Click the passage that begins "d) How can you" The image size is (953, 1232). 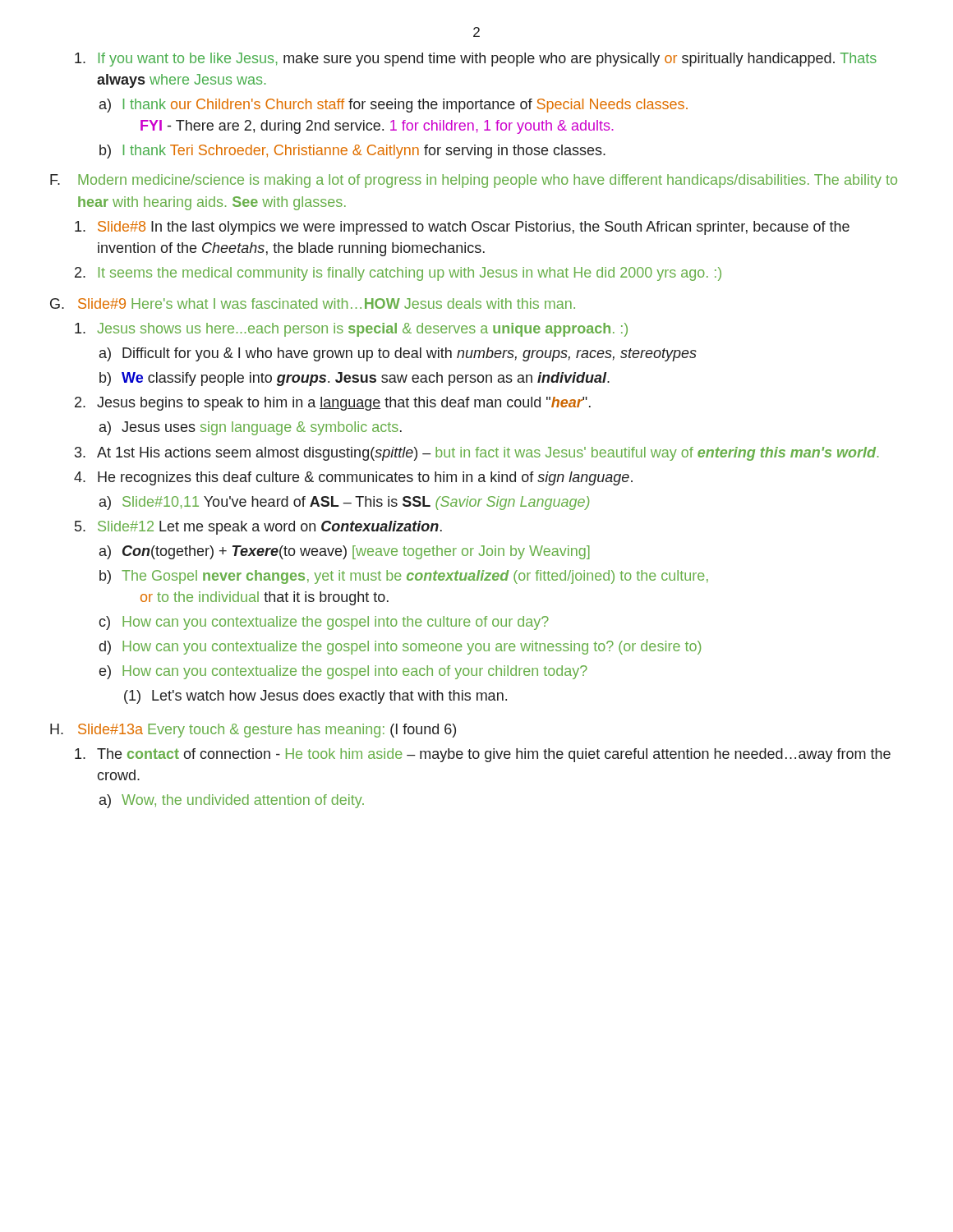[400, 647]
